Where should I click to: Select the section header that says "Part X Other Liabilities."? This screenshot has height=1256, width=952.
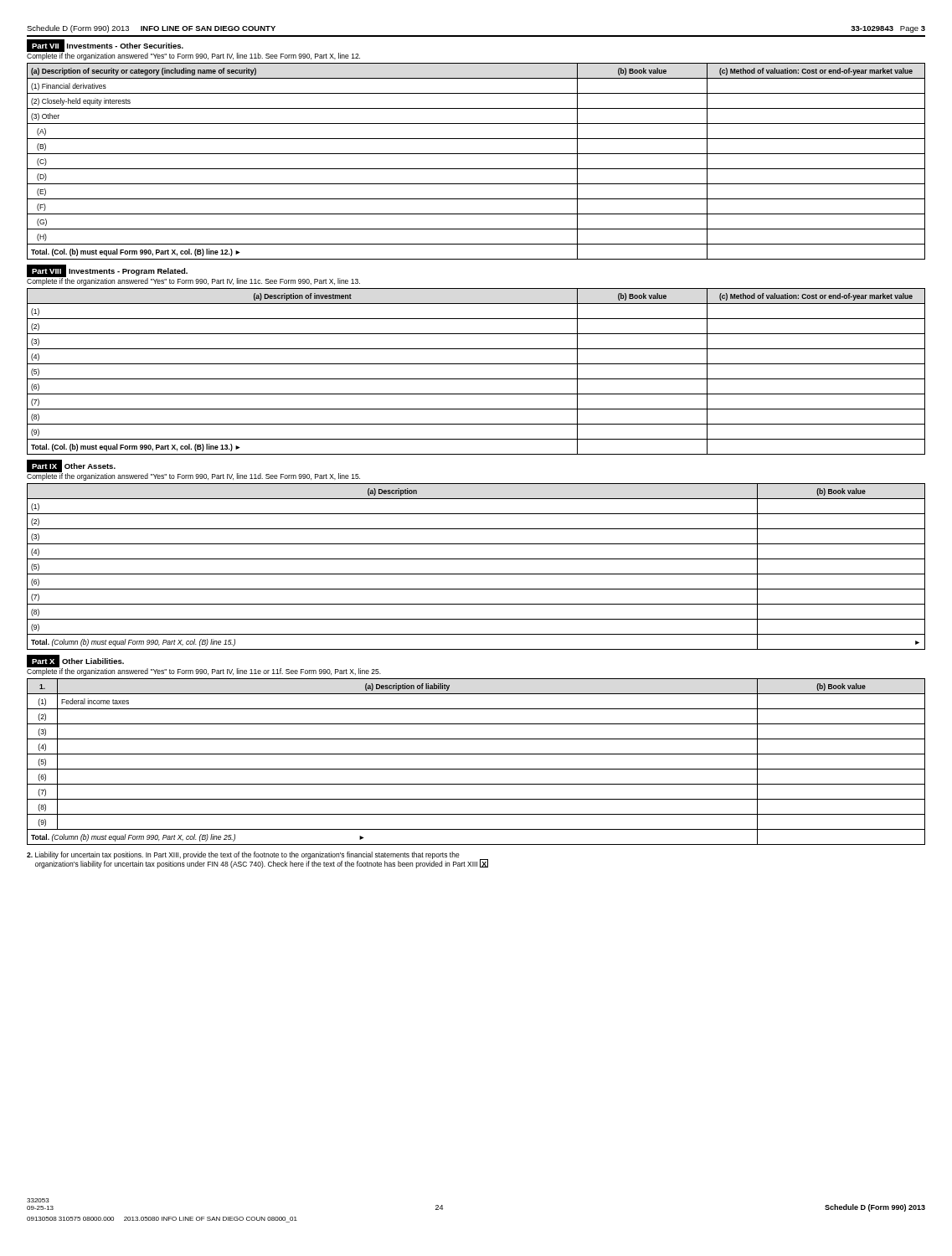click(75, 661)
